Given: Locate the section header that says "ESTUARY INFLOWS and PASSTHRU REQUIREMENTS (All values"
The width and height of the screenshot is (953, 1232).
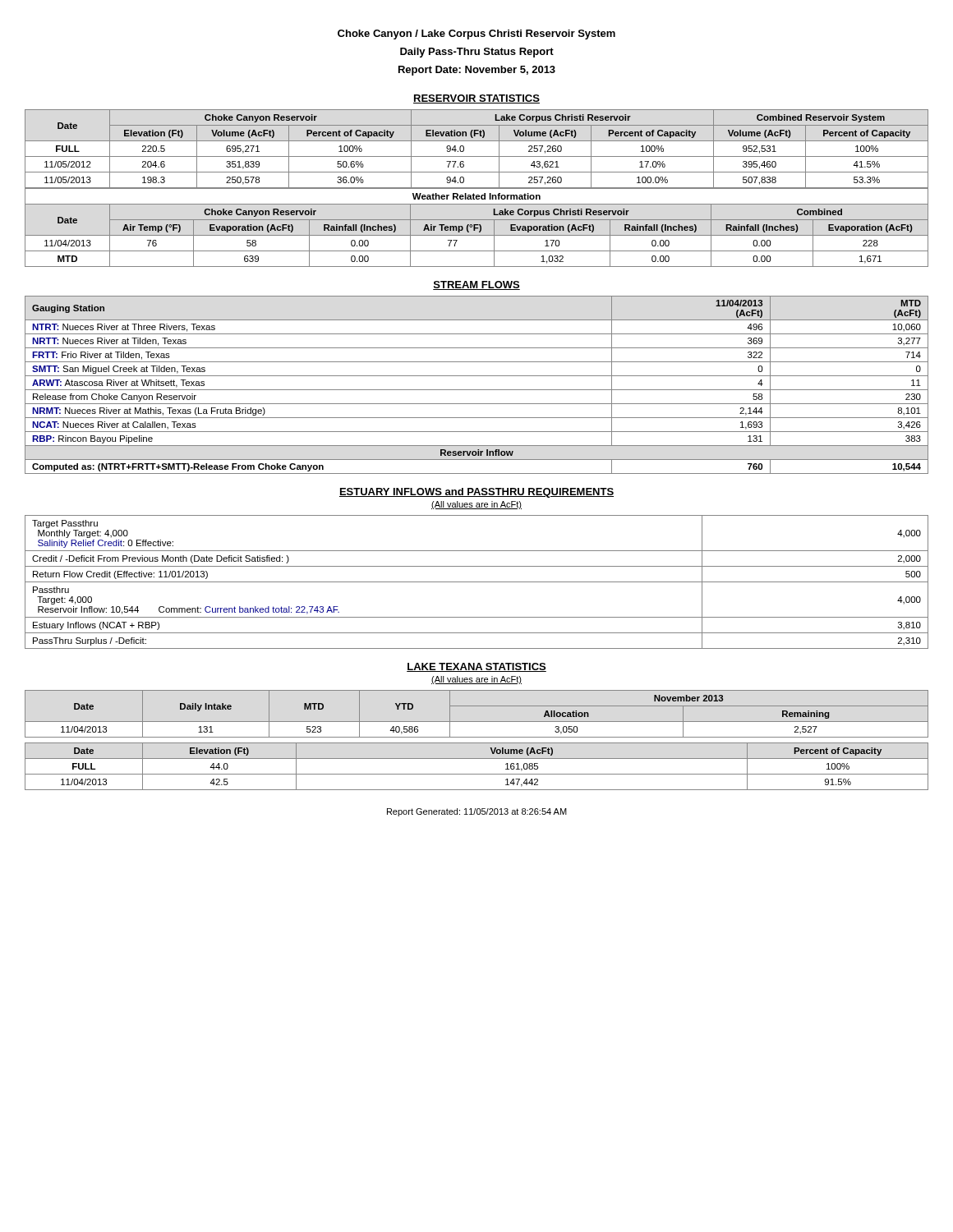Looking at the screenshot, I should tap(476, 498).
